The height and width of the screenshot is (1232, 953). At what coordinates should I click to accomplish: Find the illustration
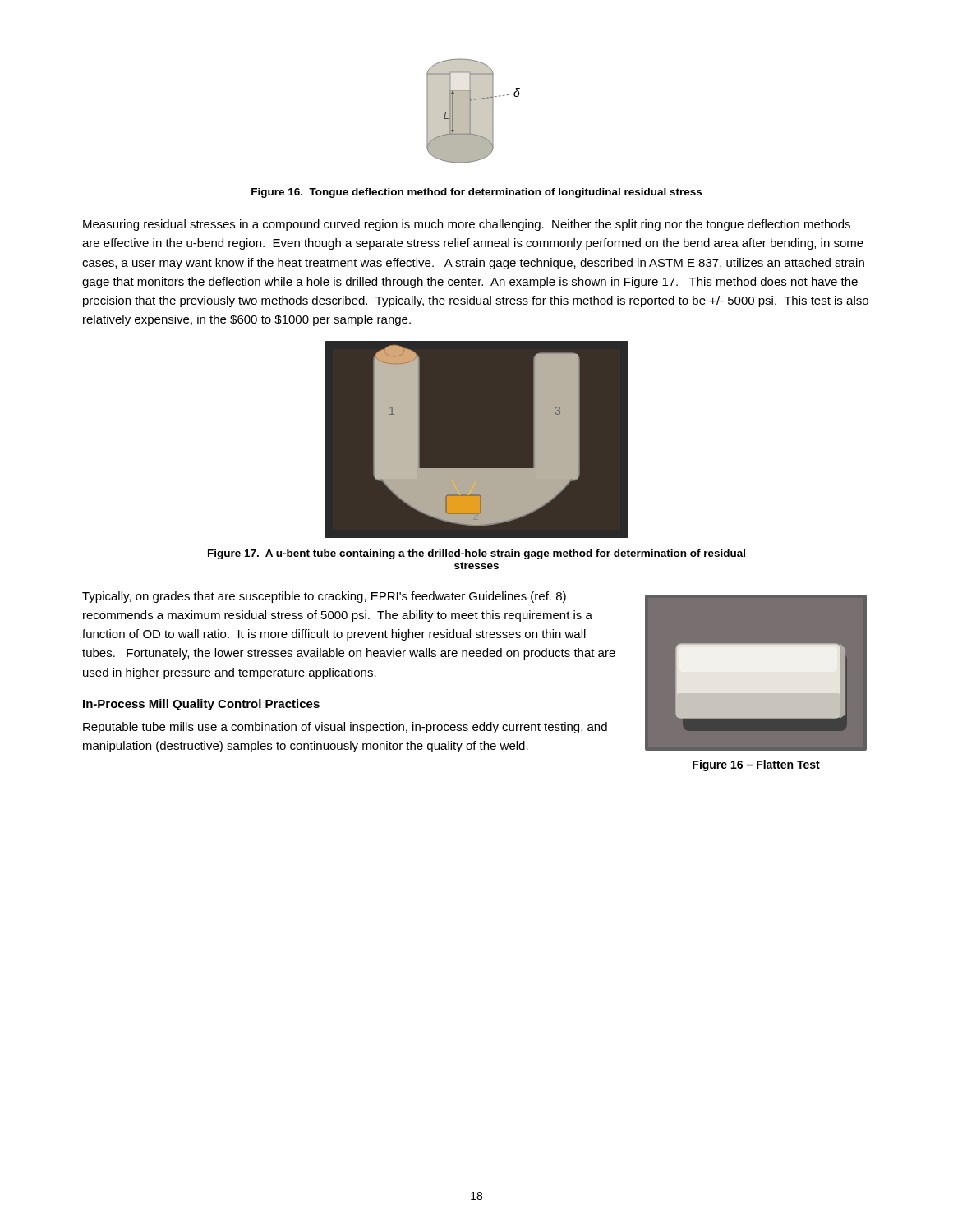coord(476,110)
